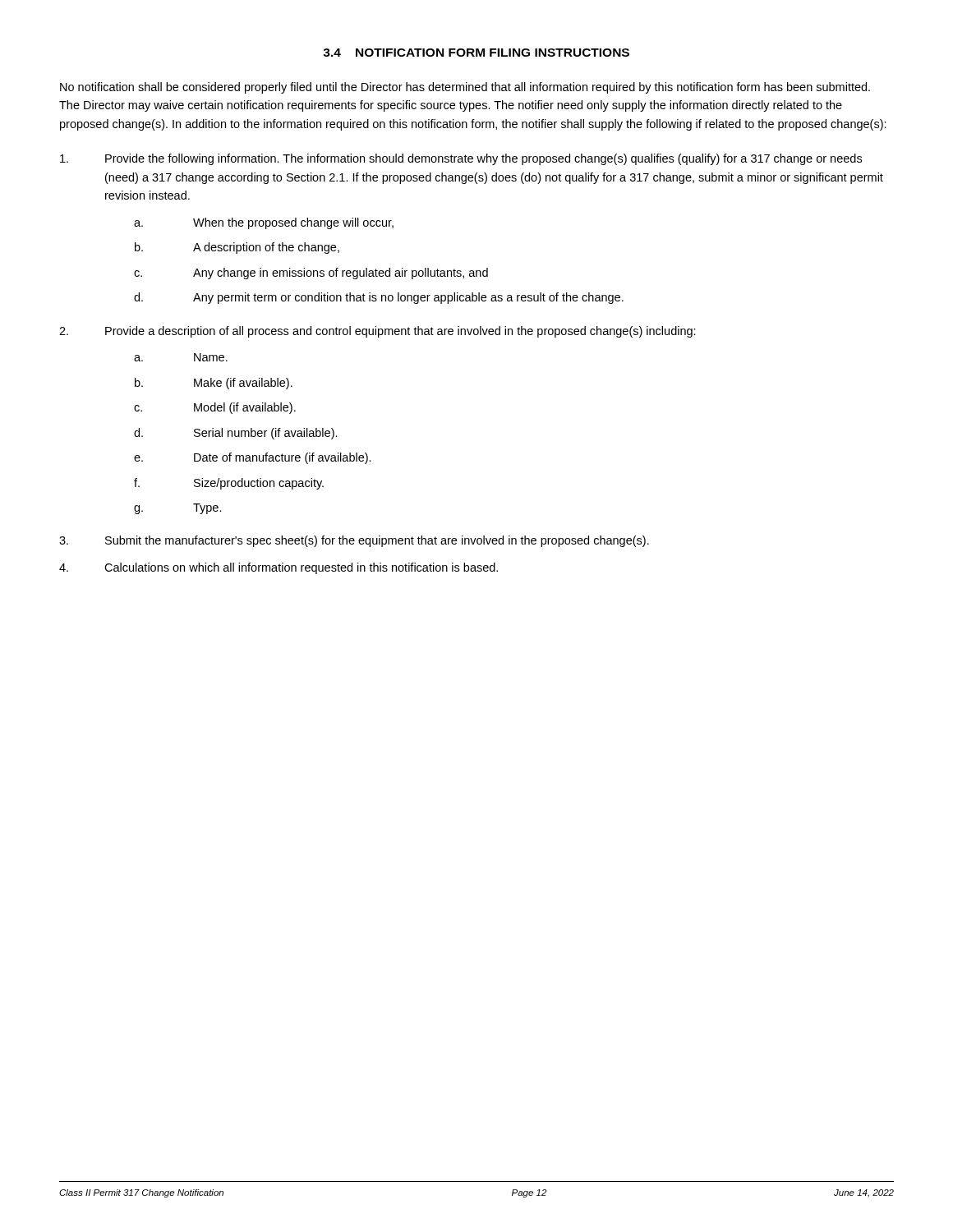Find the list item that reads "Make (if available)."
Viewport: 953px width, 1232px height.
click(243, 382)
